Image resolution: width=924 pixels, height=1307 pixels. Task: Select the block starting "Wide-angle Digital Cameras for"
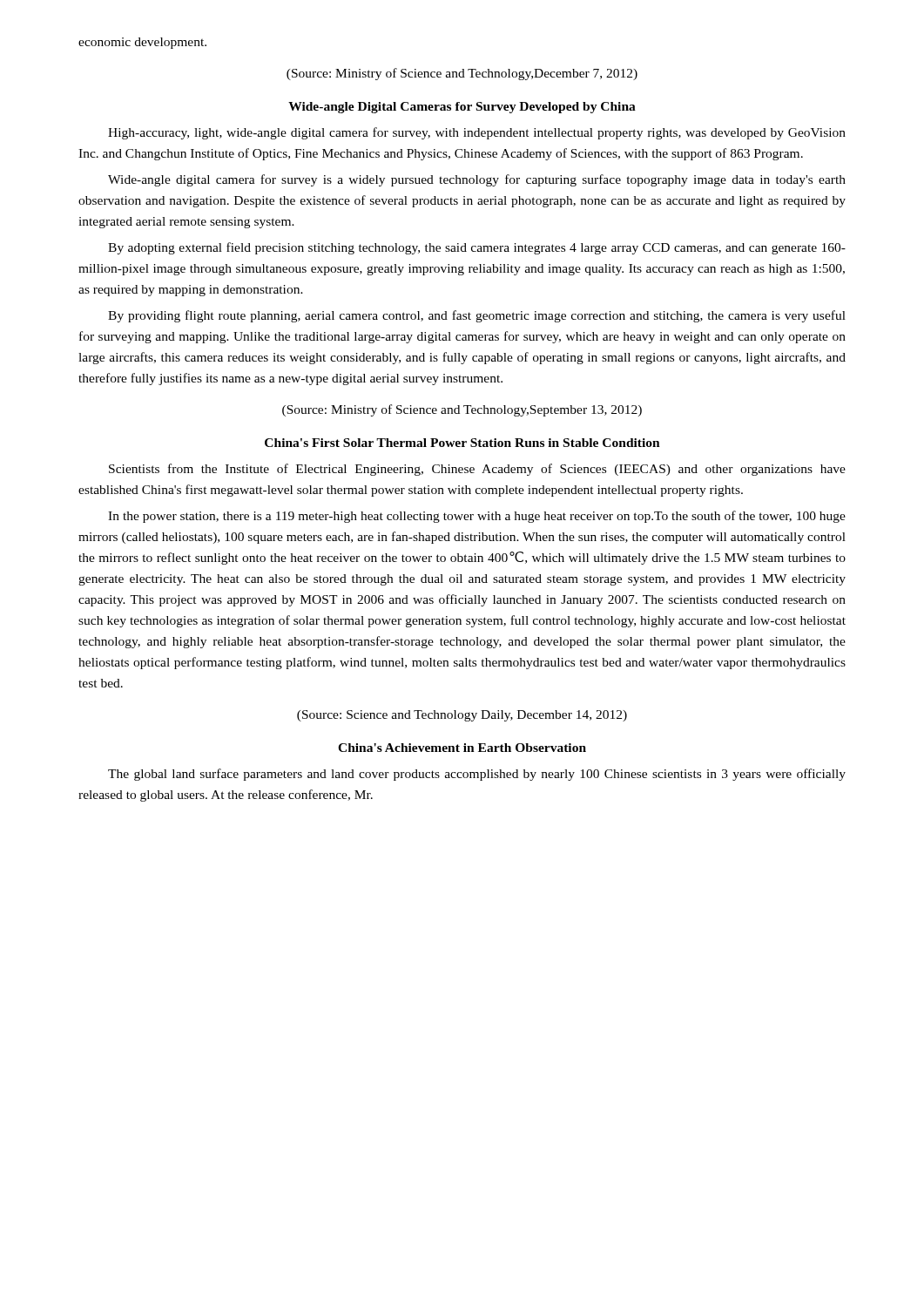tap(462, 106)
